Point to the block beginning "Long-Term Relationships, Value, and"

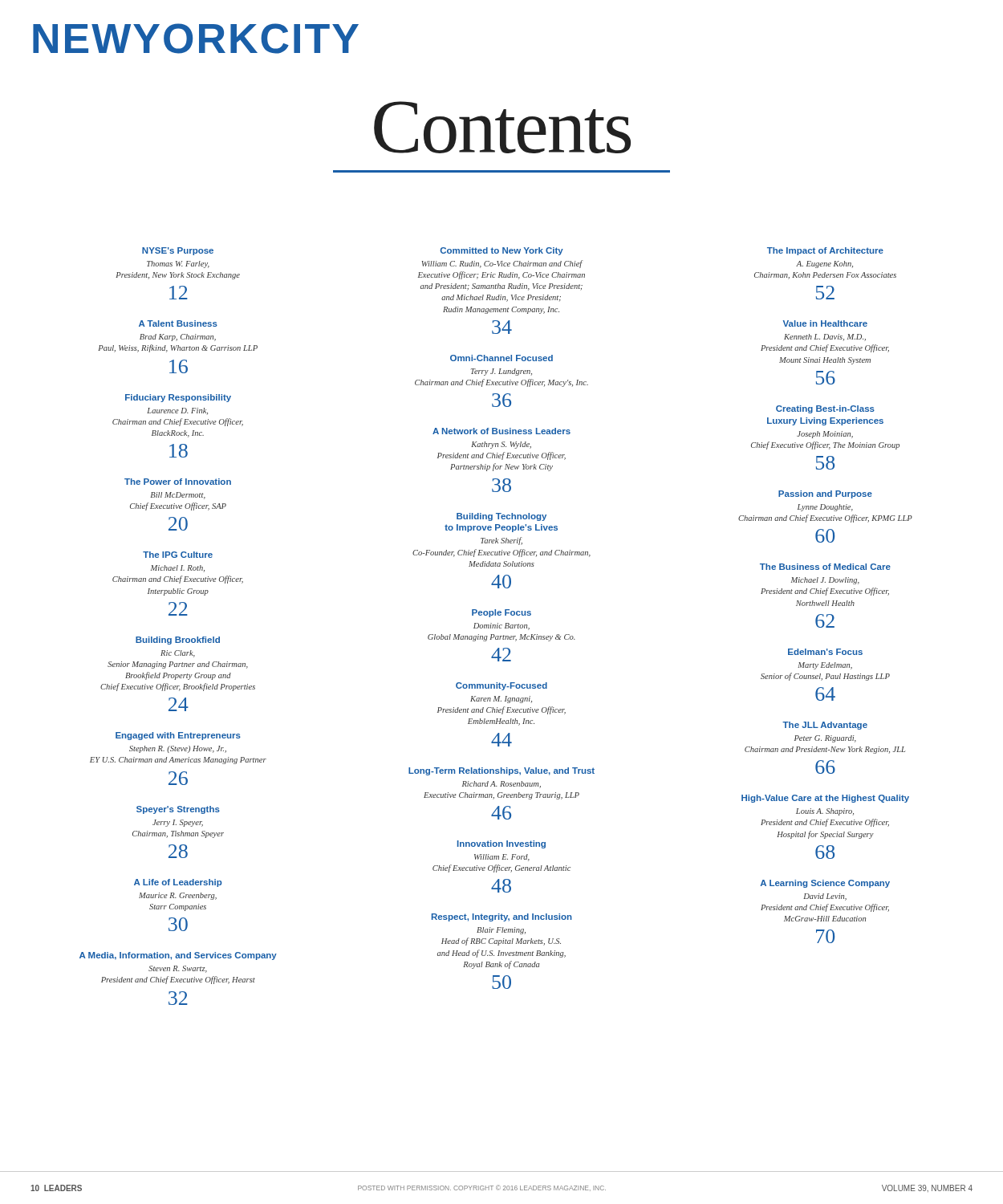[501, 794]
